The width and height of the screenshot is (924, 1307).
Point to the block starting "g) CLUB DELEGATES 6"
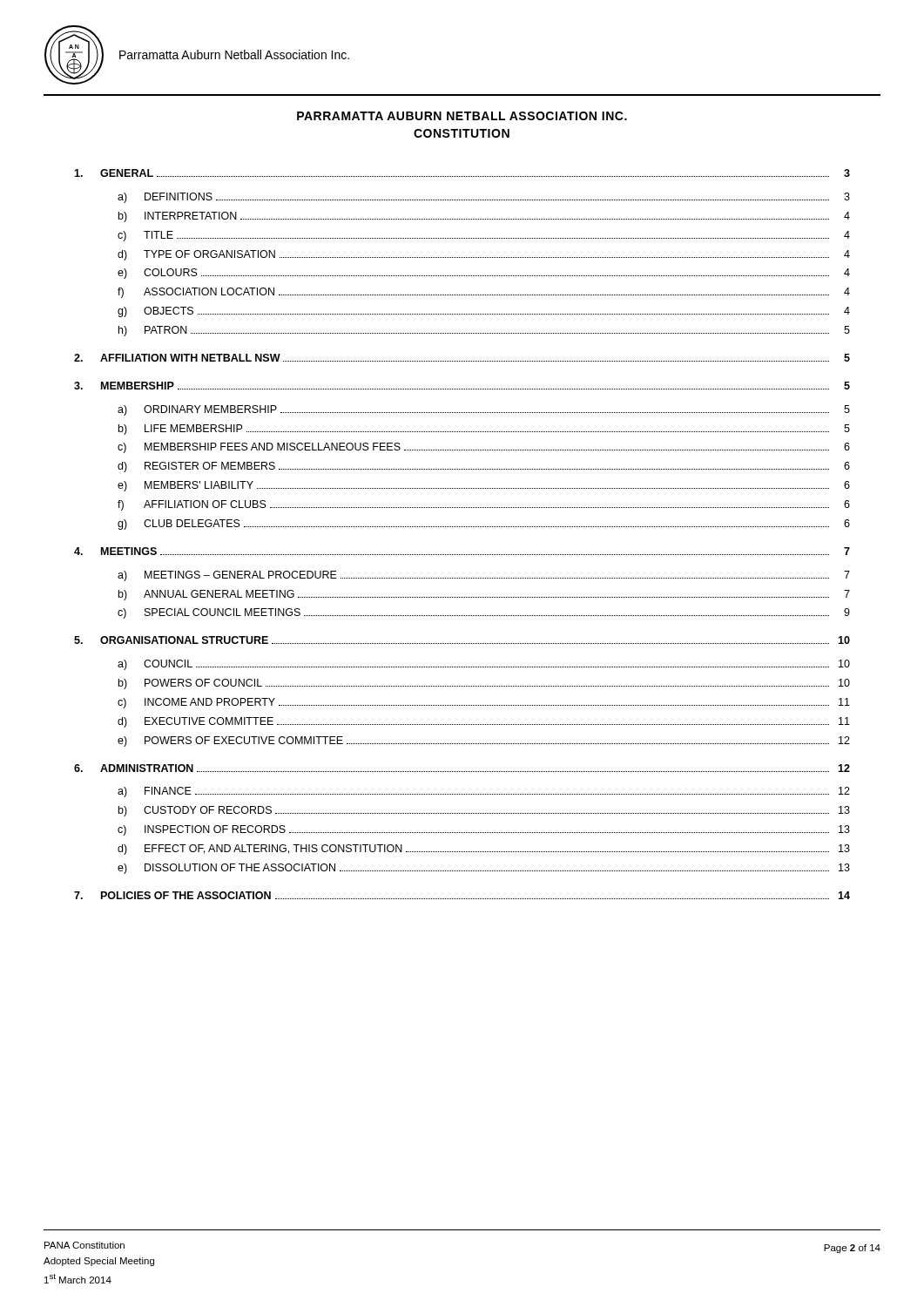tap(484, 524)
